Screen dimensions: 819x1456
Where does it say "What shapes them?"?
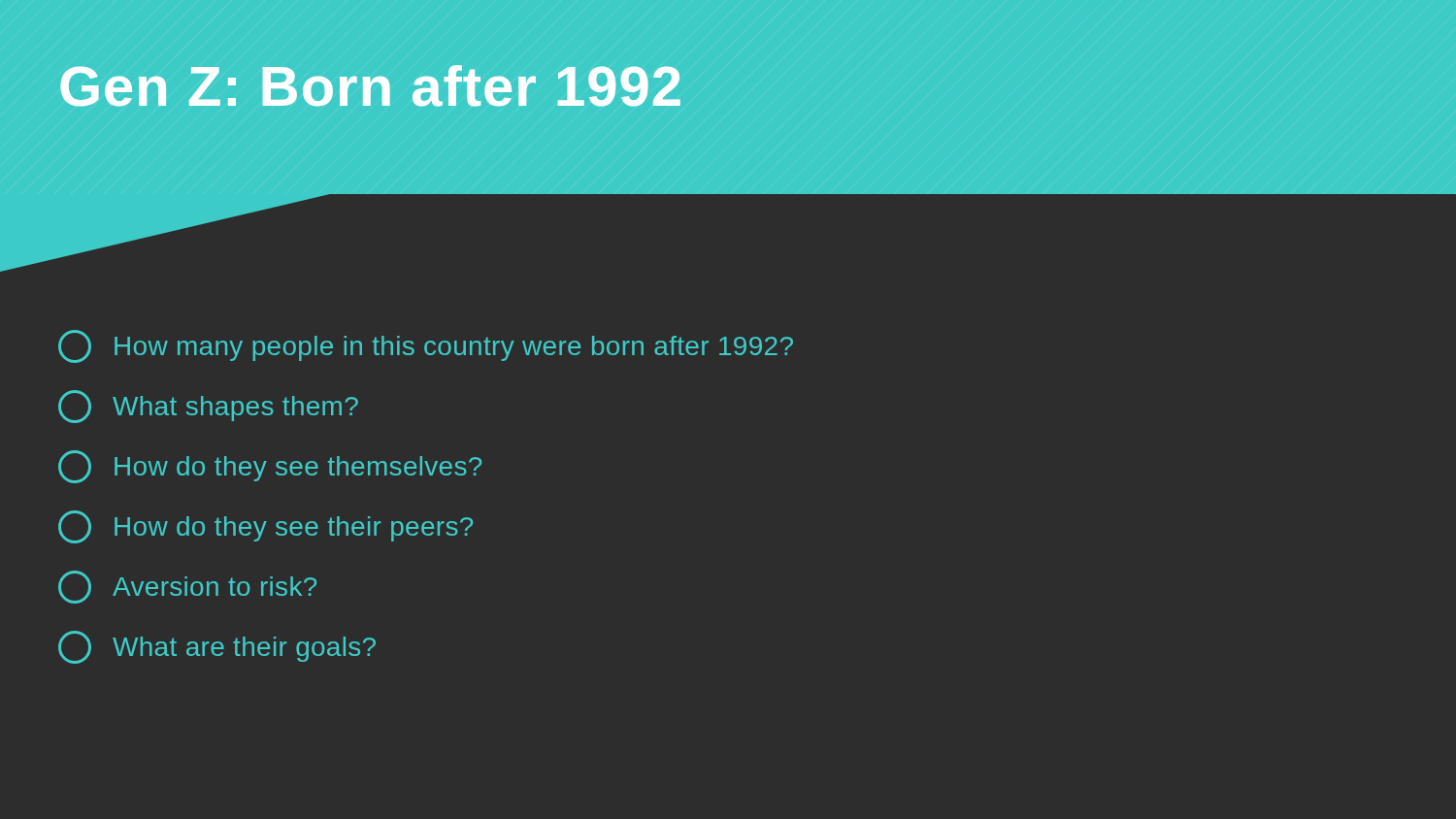[209, 407]
